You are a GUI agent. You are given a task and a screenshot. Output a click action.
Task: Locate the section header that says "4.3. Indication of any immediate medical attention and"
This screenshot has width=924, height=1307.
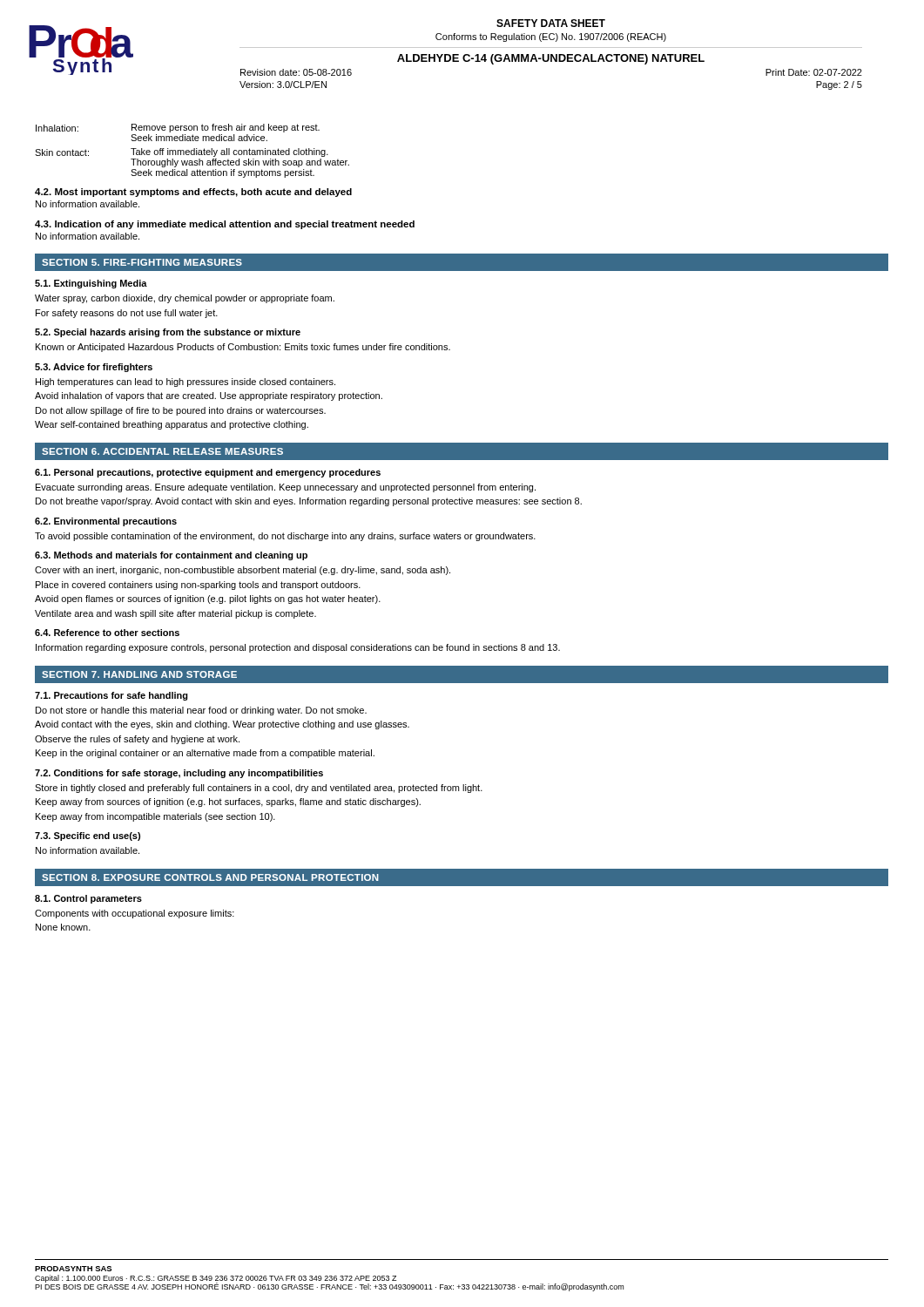click(x=225, y=223)
